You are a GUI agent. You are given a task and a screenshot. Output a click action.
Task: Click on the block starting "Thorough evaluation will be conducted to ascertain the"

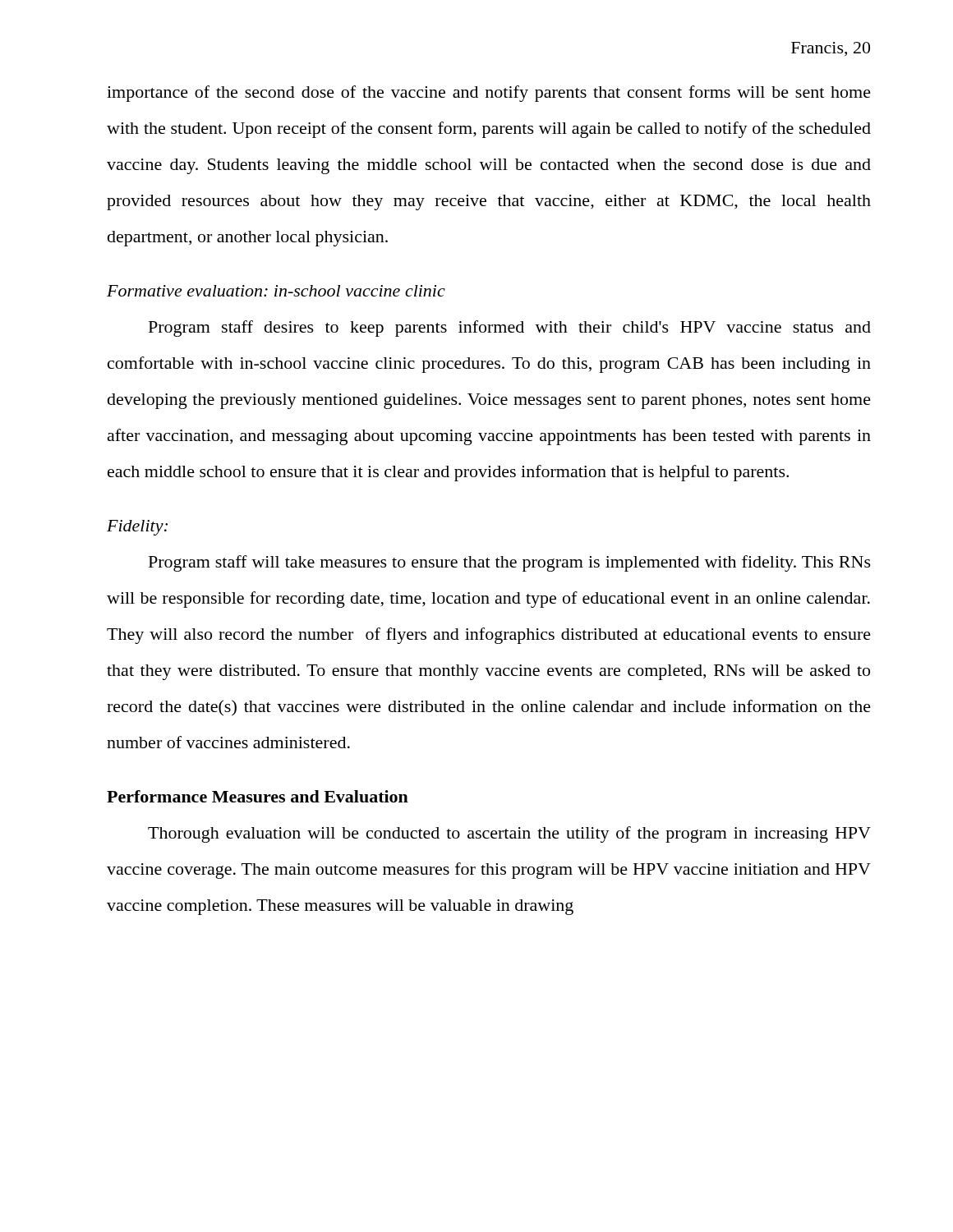pos(489,869)
